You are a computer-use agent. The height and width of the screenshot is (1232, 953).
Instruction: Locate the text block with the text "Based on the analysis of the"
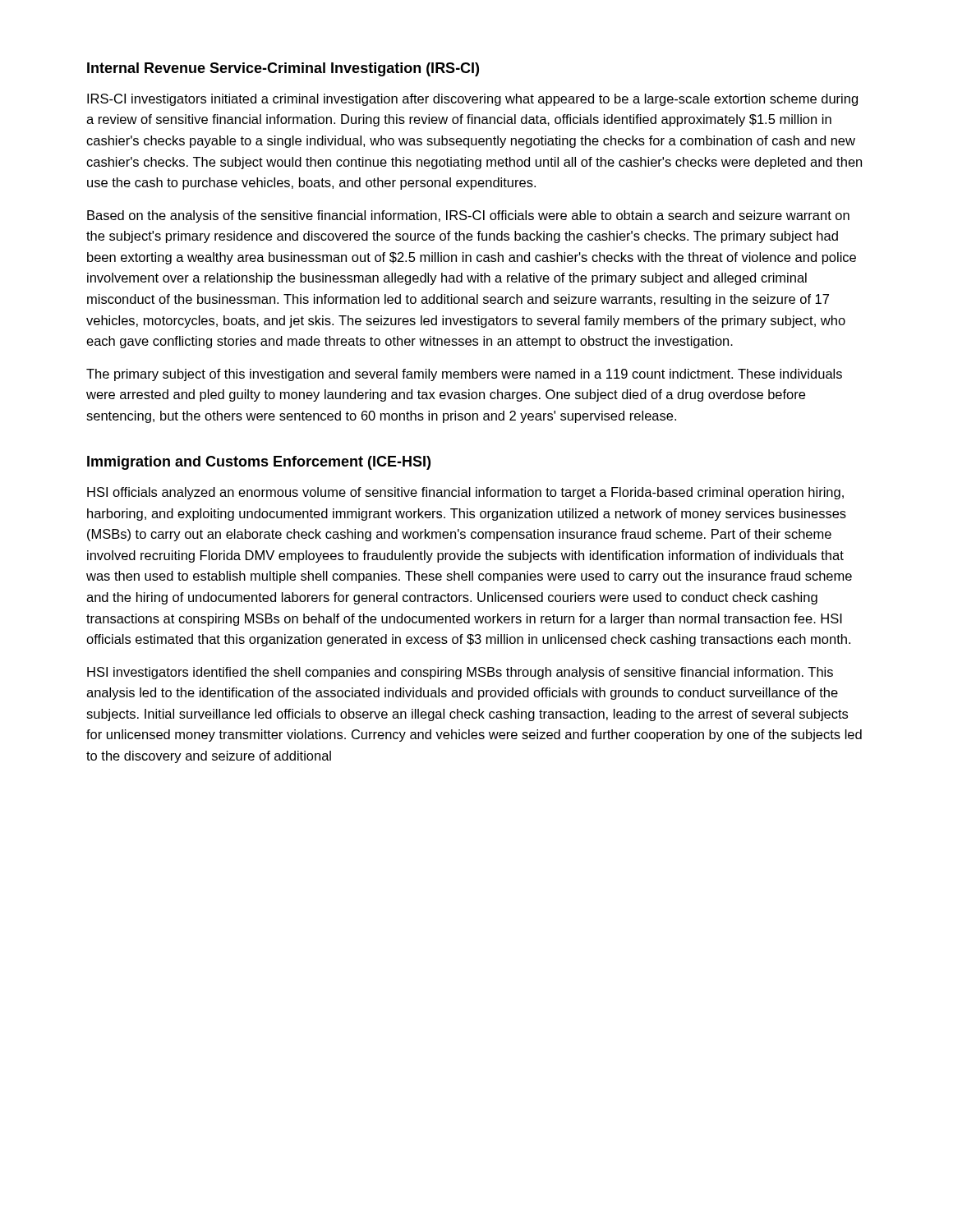(471, 278)
